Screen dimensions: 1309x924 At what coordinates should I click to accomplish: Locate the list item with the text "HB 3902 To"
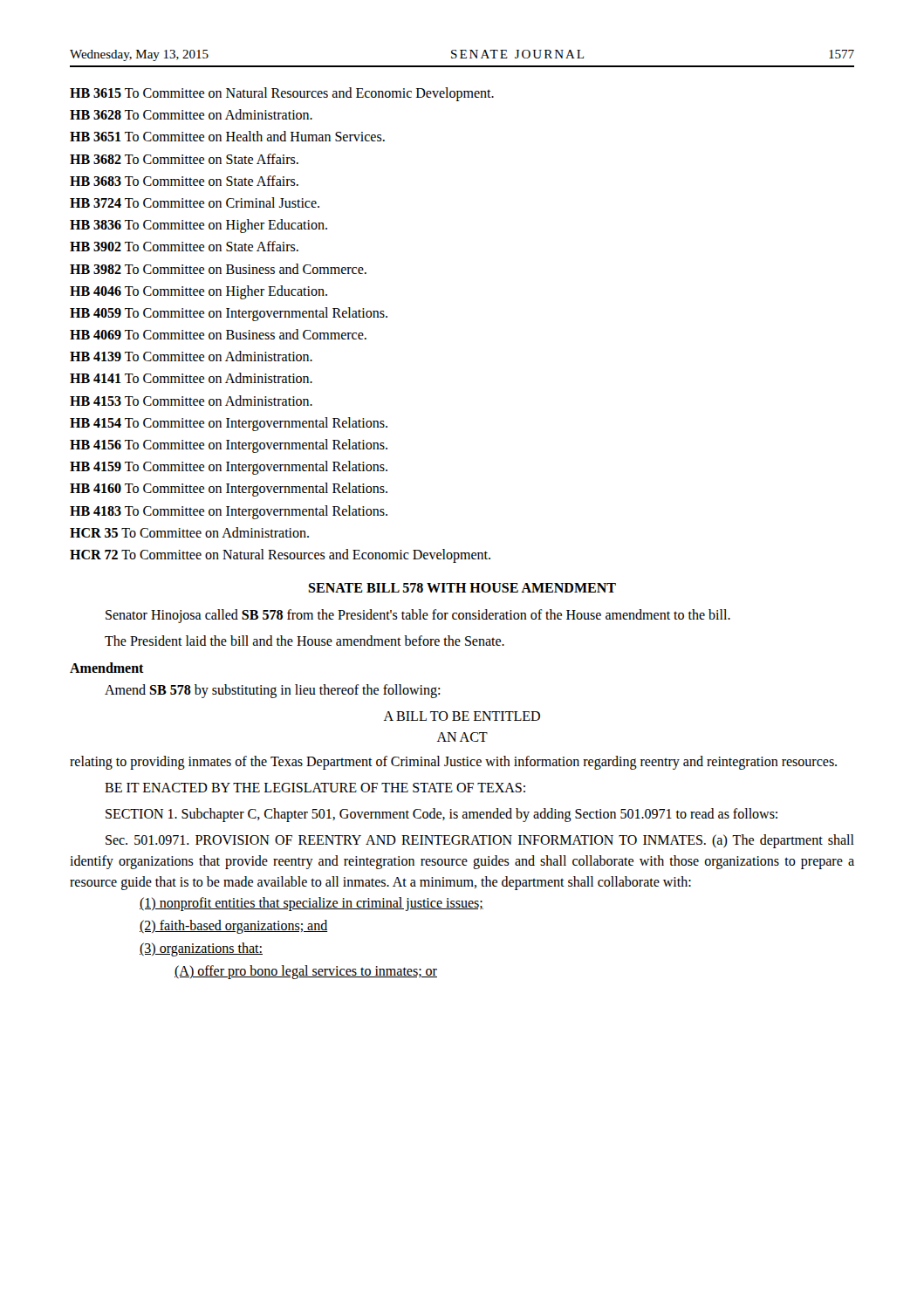click(184, 247)
